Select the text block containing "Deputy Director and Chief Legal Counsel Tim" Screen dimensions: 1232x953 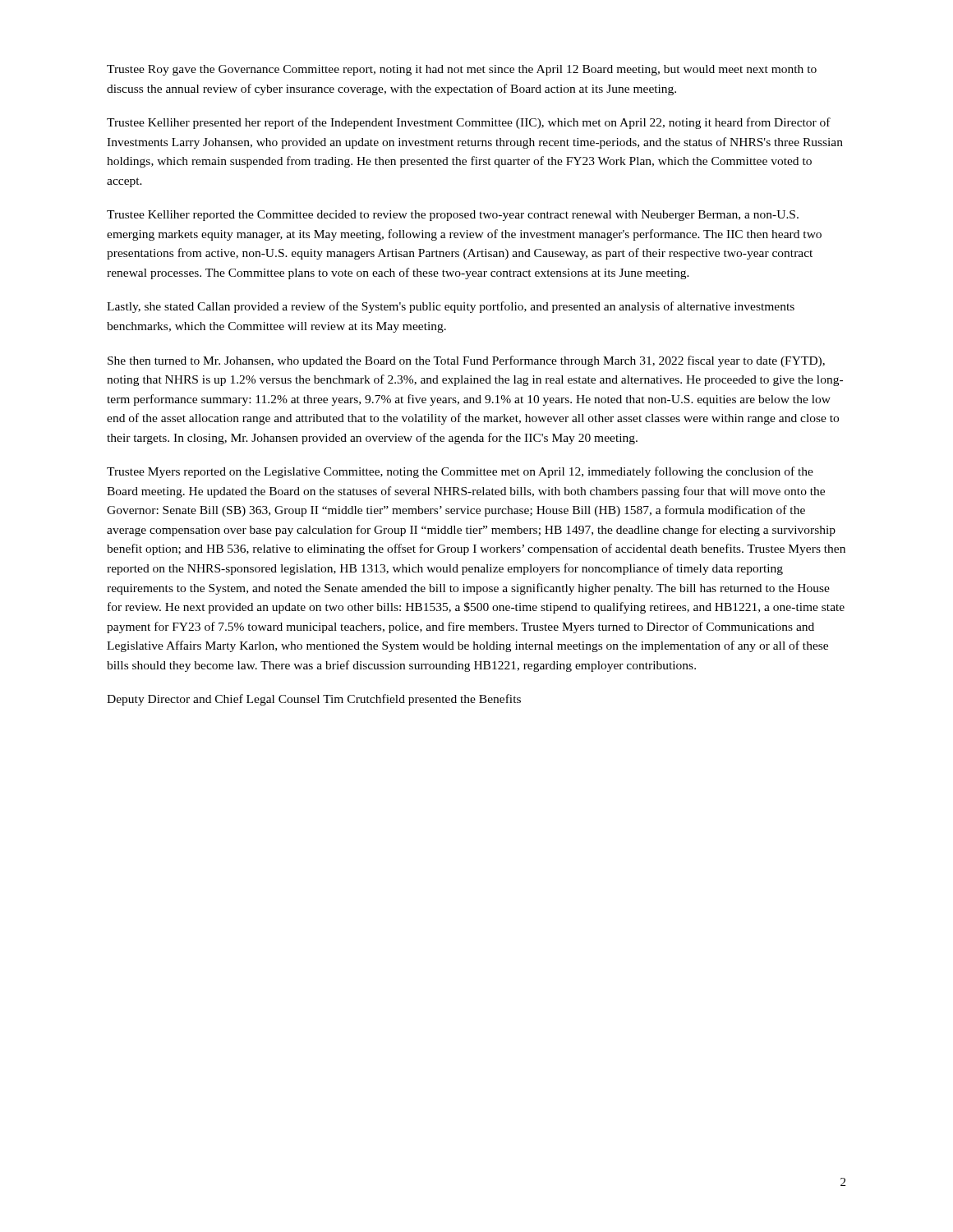point(314,699)
